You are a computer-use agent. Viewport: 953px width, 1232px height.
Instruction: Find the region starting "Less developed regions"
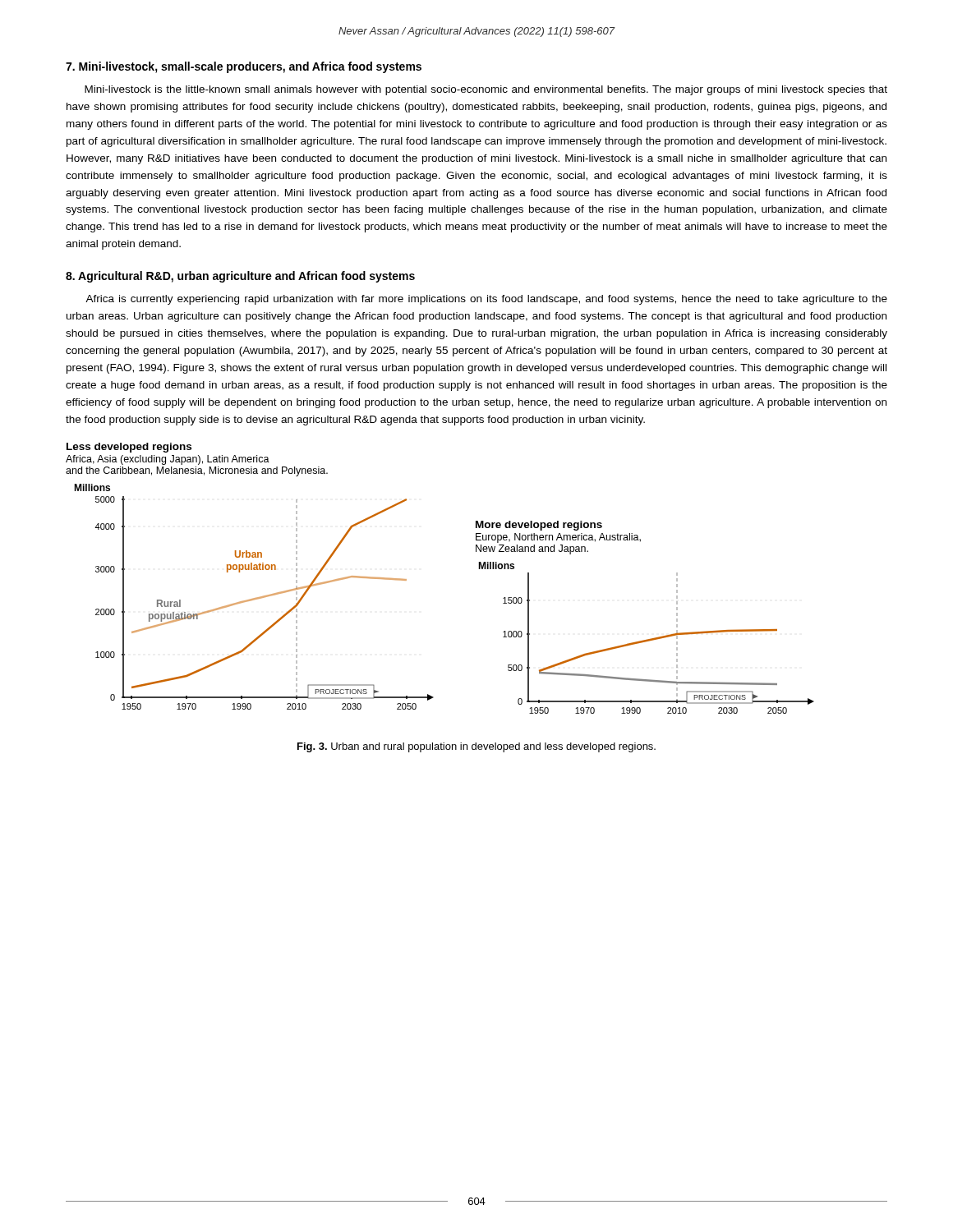[129, 446]
